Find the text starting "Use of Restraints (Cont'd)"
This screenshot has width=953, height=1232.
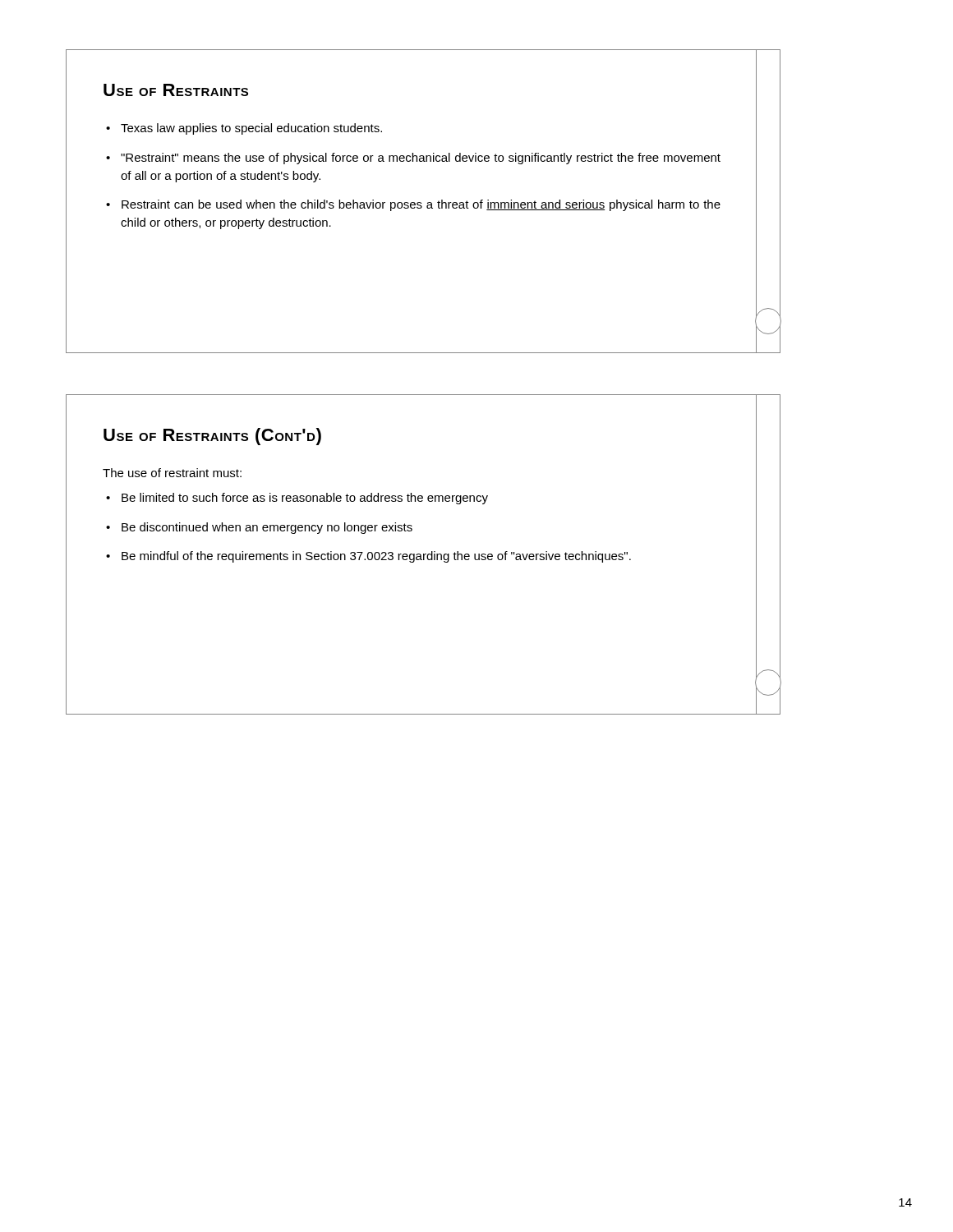coord(212,435)
